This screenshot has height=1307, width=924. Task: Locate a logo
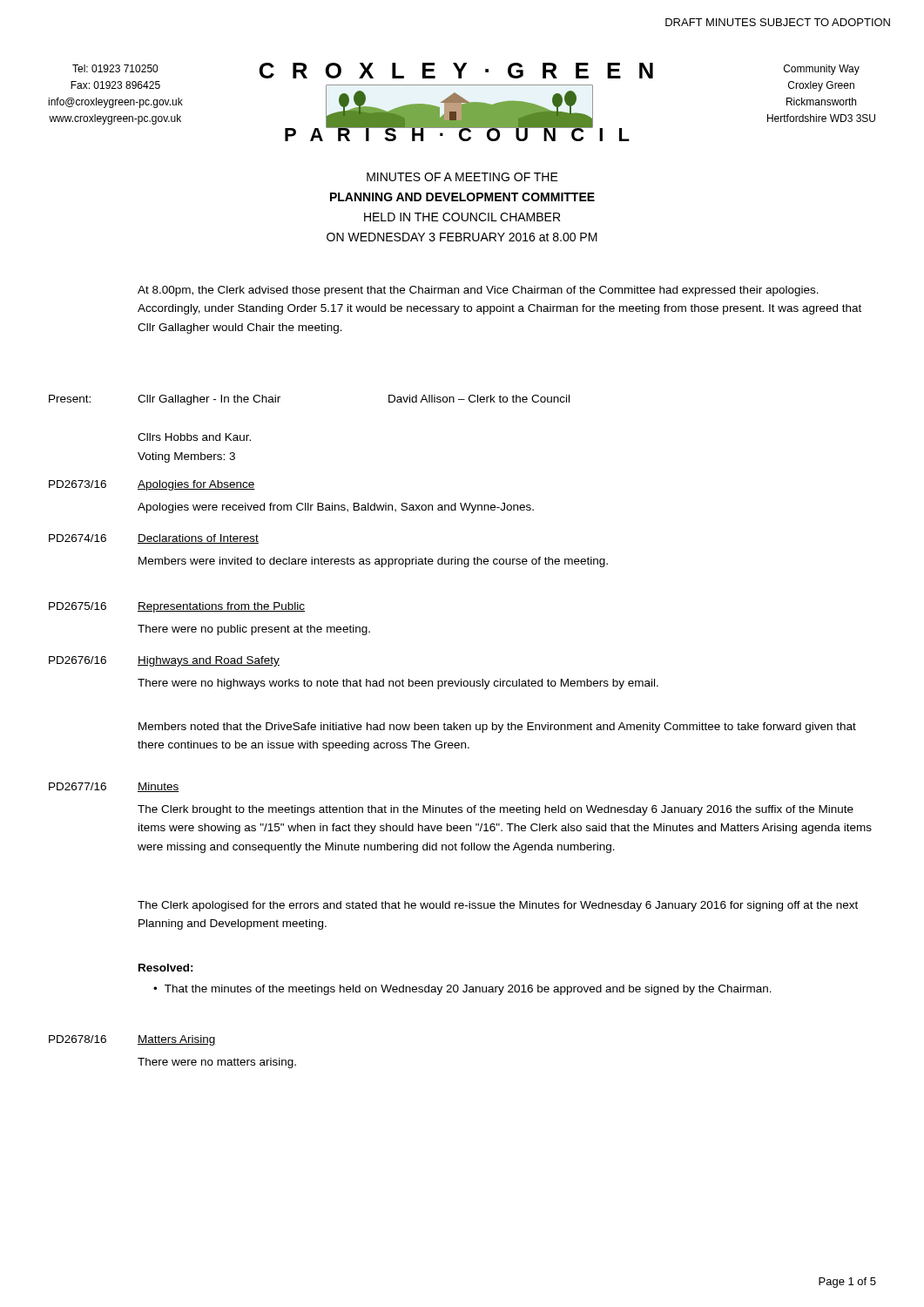coord(459,101)
